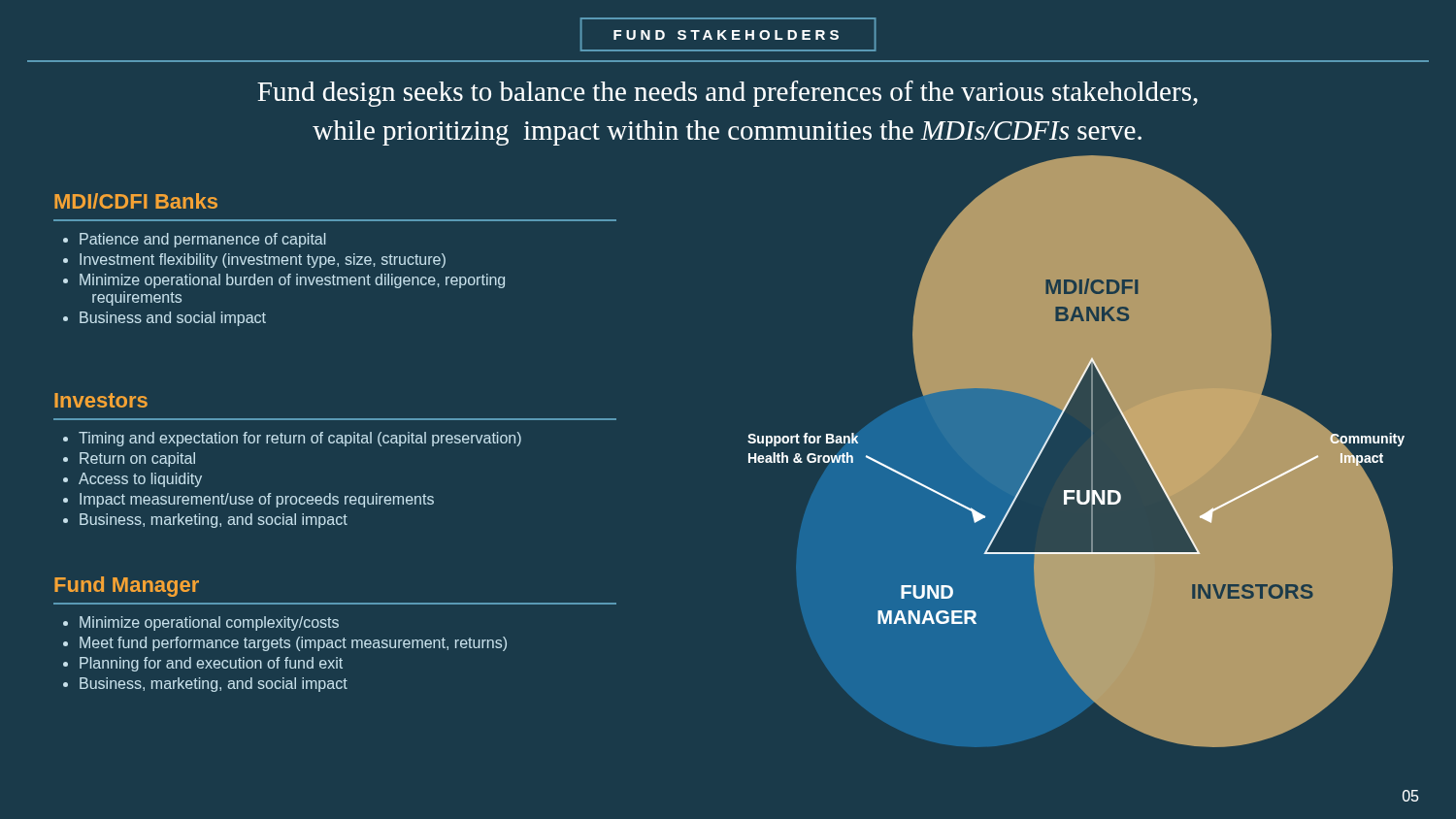Select the list item containing "Patience and permanence of capital Investment flexibility"
This screenshot has width=1456, height=819.
(x=345, y=279)
